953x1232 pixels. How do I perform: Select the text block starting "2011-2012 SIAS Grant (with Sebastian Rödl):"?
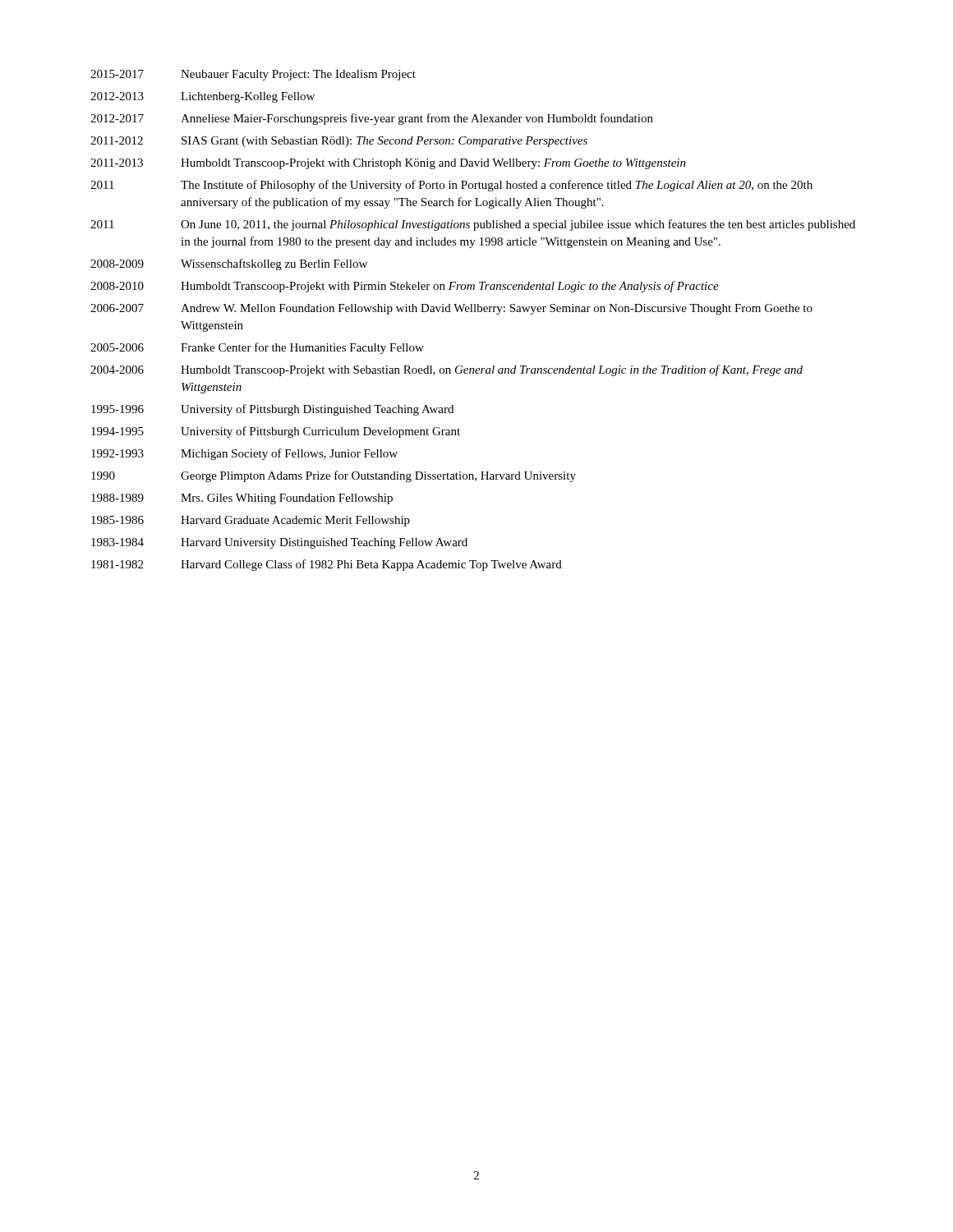tap(476, 141)
